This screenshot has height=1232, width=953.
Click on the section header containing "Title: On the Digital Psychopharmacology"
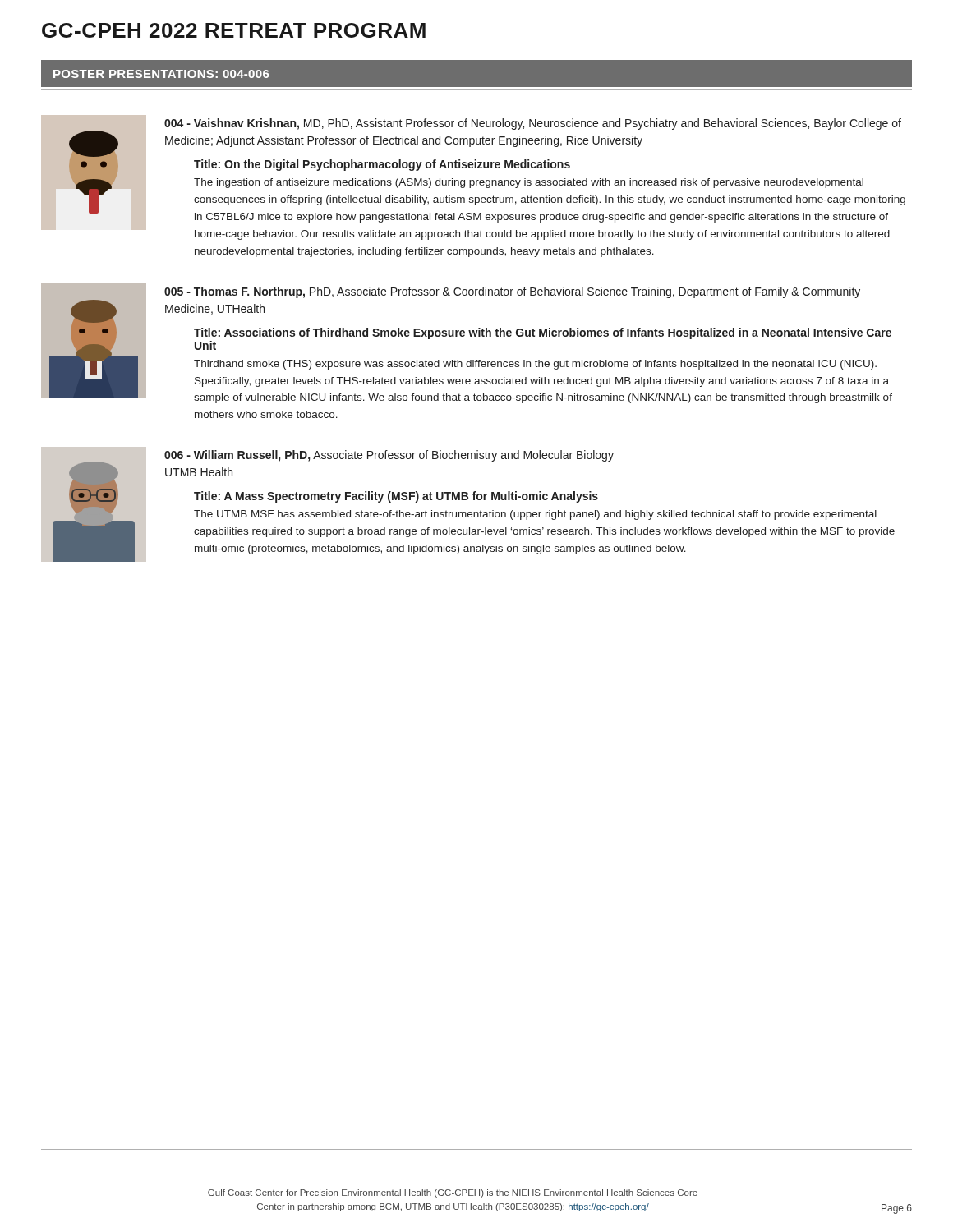[x=382, y=164]
